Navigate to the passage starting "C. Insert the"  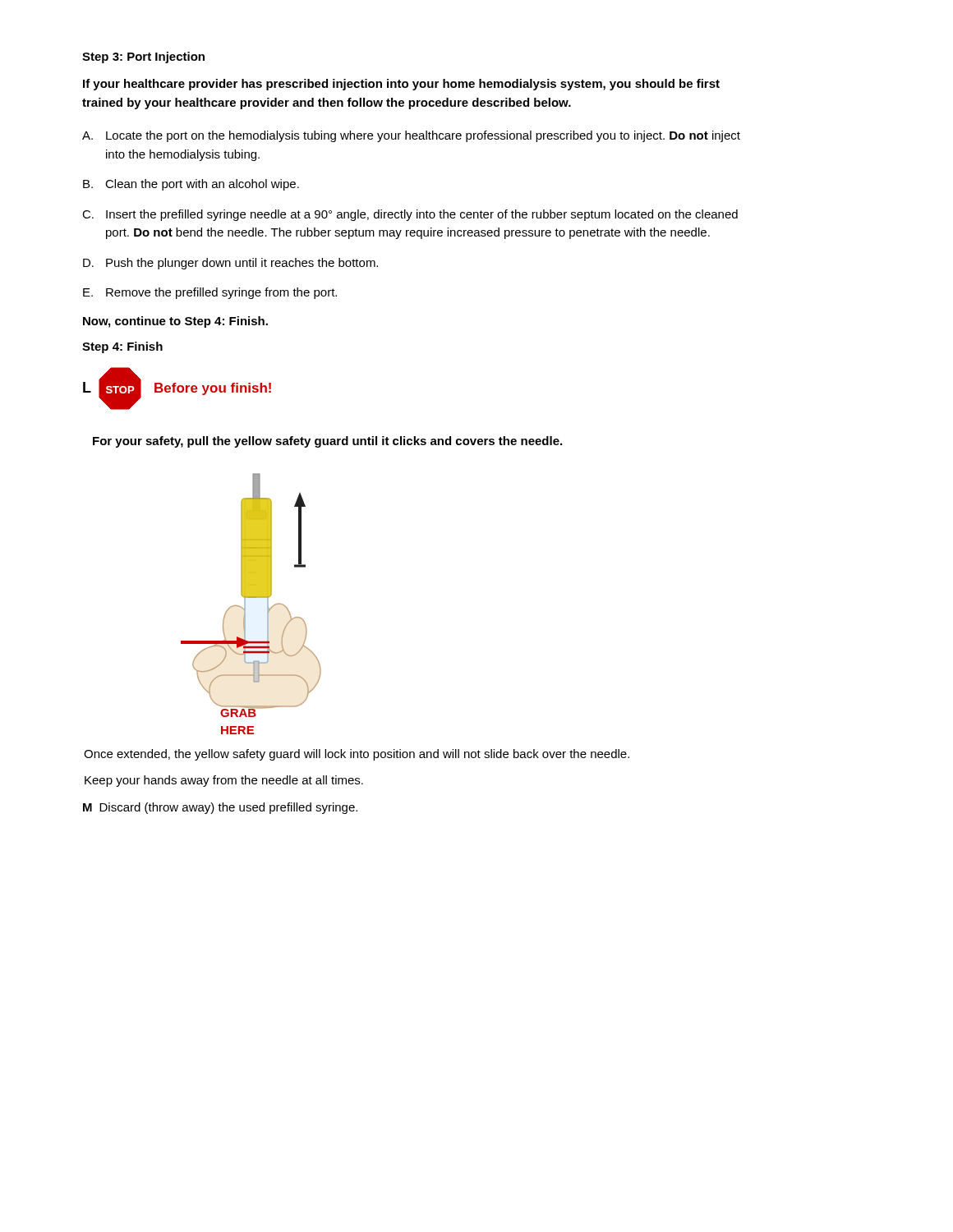(x=419, y=223)
